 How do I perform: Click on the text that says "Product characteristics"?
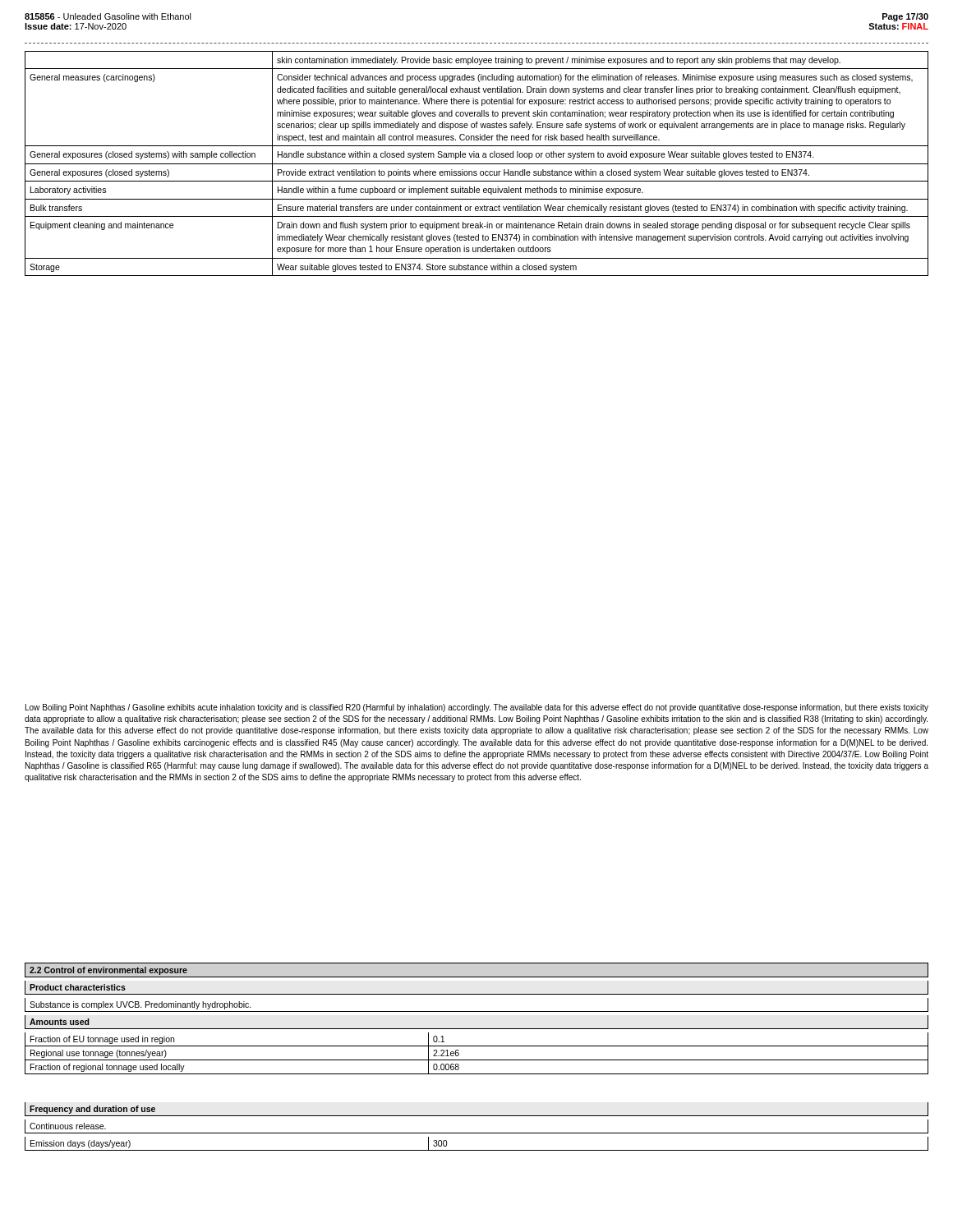[78, 987]
